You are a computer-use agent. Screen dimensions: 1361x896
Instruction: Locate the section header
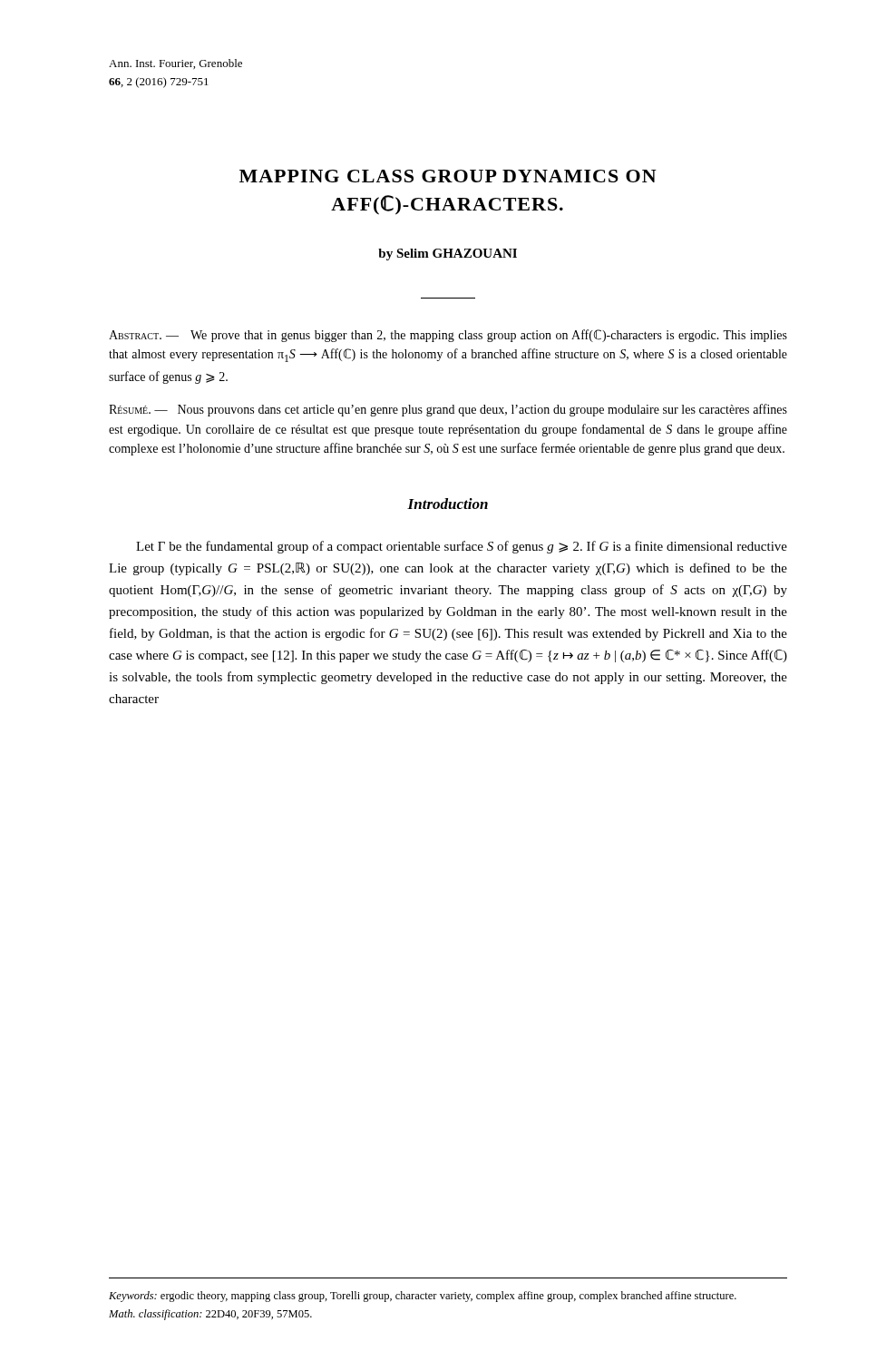(x=448, y=504)
